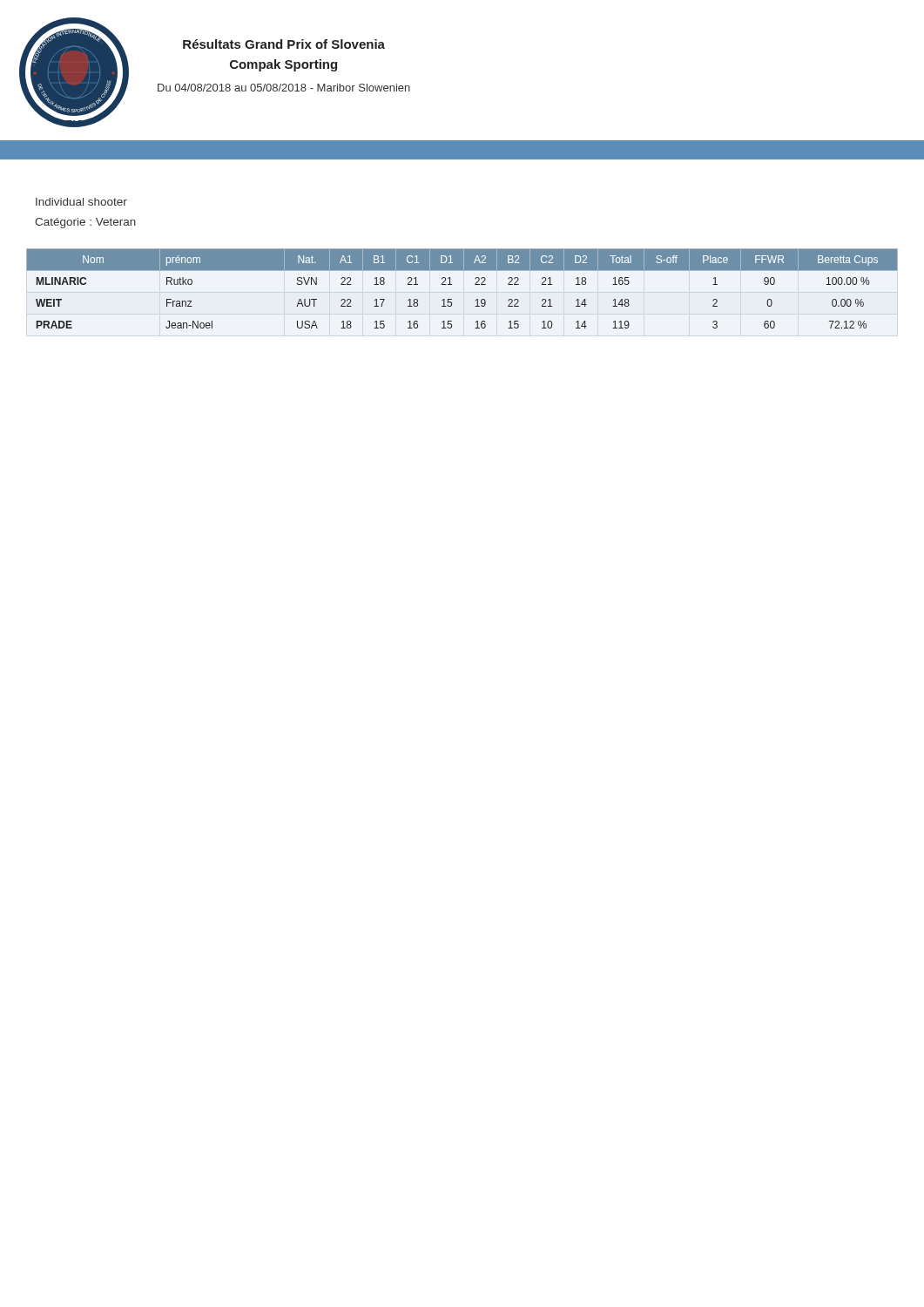
Task: Where does it say "Résultats Grand Prix of SloveniaCompak Sporting"?
Action: point(284,54)
